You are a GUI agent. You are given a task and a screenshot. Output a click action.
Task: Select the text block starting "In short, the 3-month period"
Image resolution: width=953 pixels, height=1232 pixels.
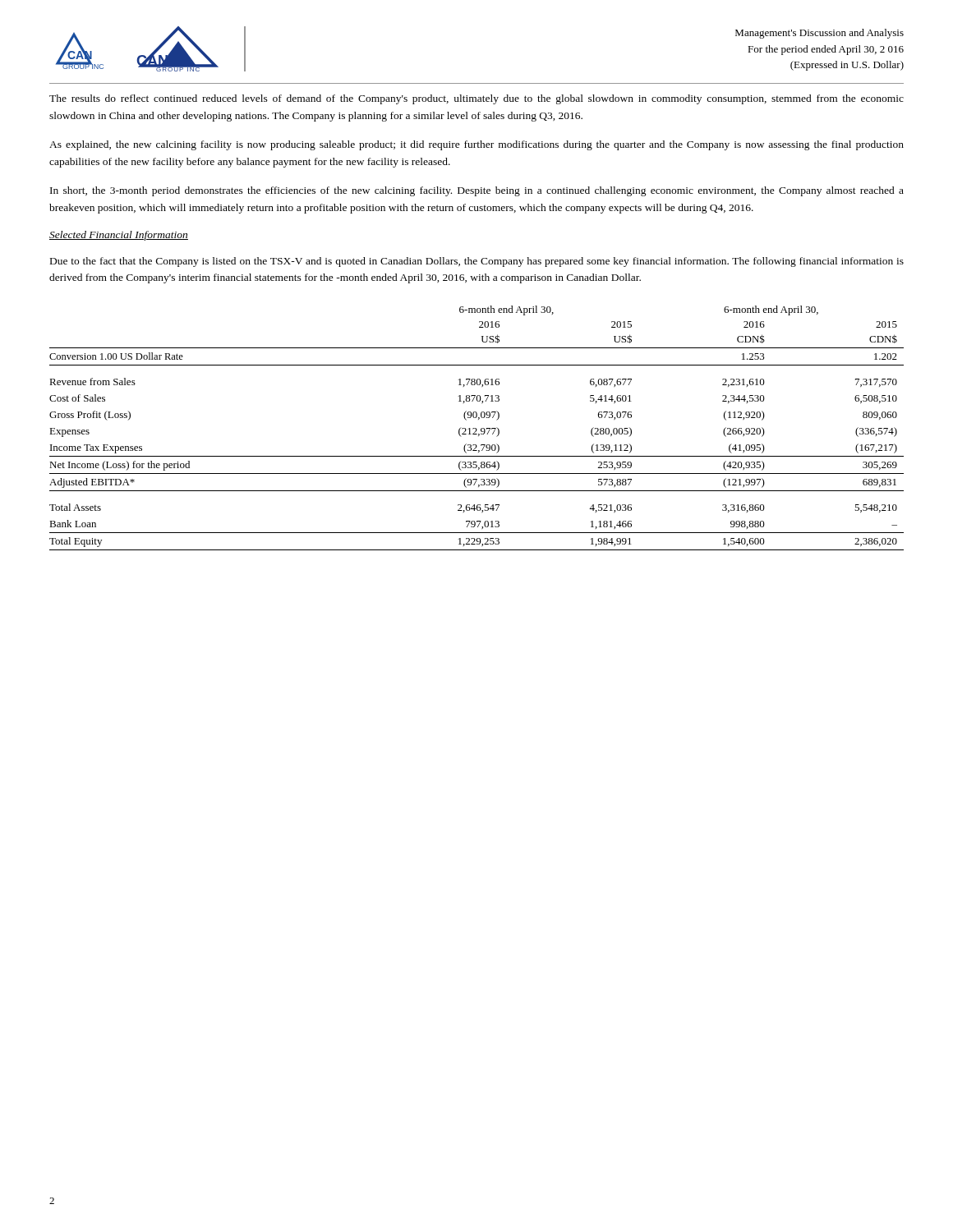pyautogui.click(x=476, y=198)
